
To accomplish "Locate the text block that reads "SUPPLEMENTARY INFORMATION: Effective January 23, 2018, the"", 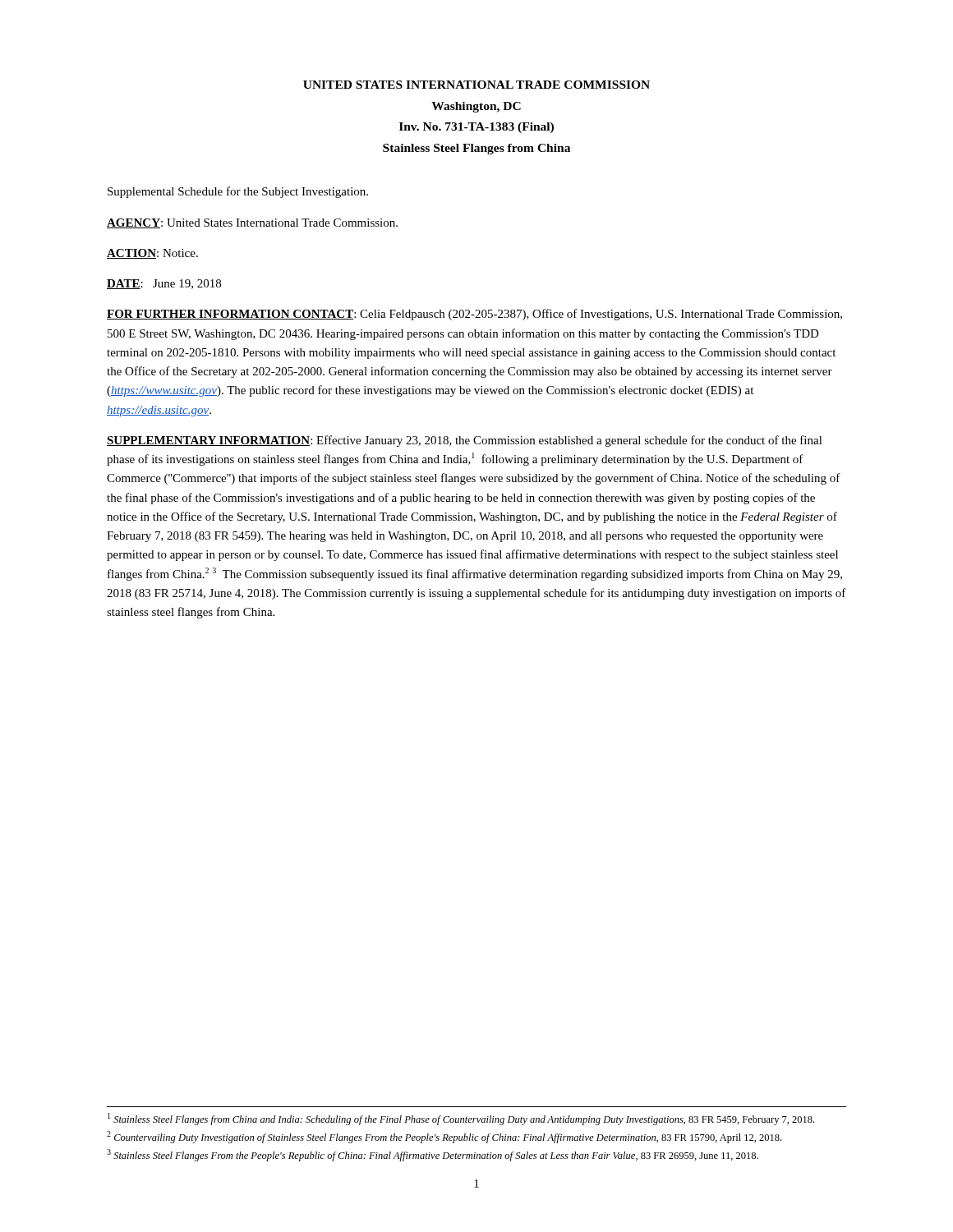I will tap(476, 526).
